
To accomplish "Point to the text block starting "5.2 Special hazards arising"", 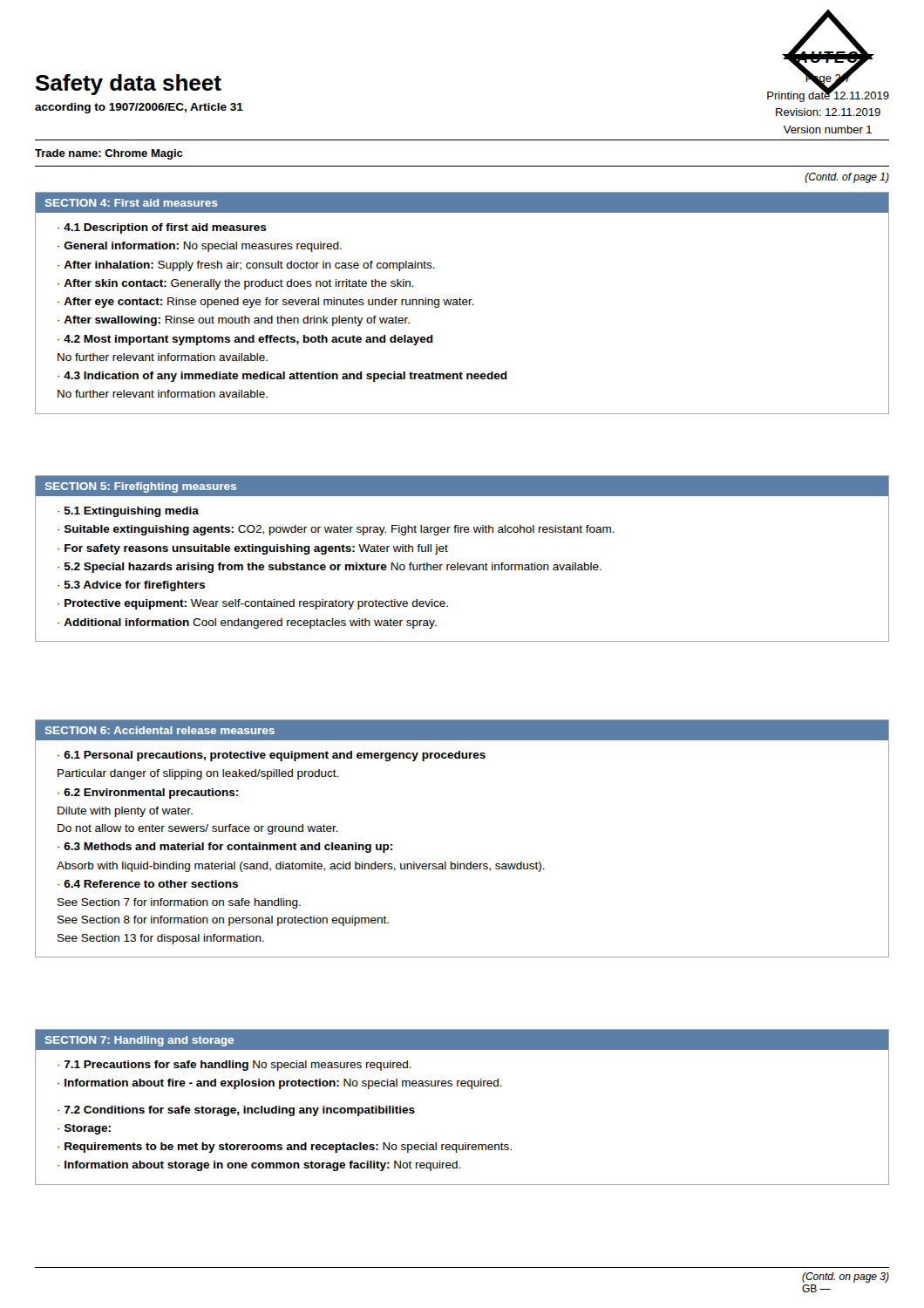I will pos(333,566).
